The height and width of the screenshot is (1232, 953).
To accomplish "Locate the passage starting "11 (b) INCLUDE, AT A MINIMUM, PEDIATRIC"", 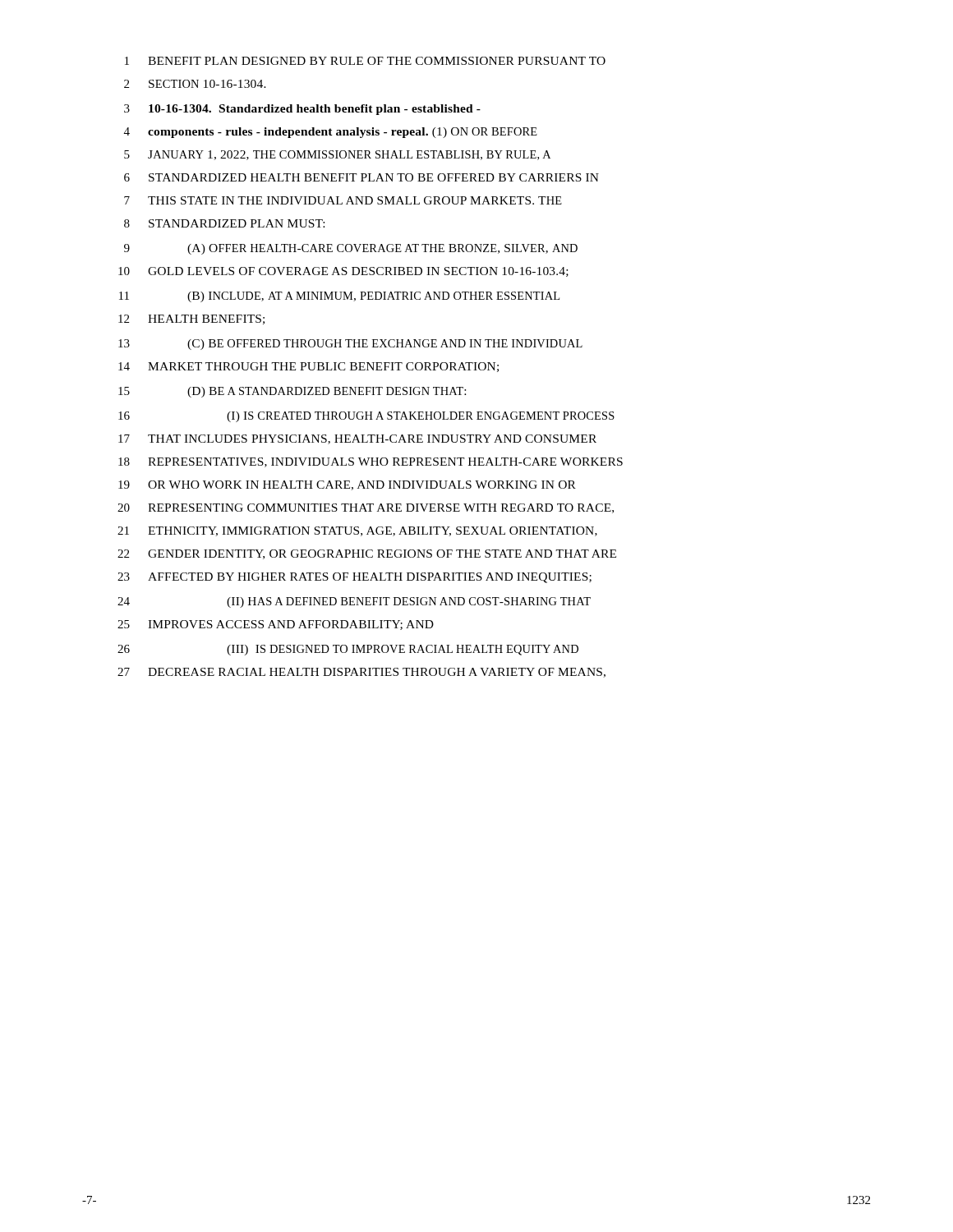I will (485, 296).
